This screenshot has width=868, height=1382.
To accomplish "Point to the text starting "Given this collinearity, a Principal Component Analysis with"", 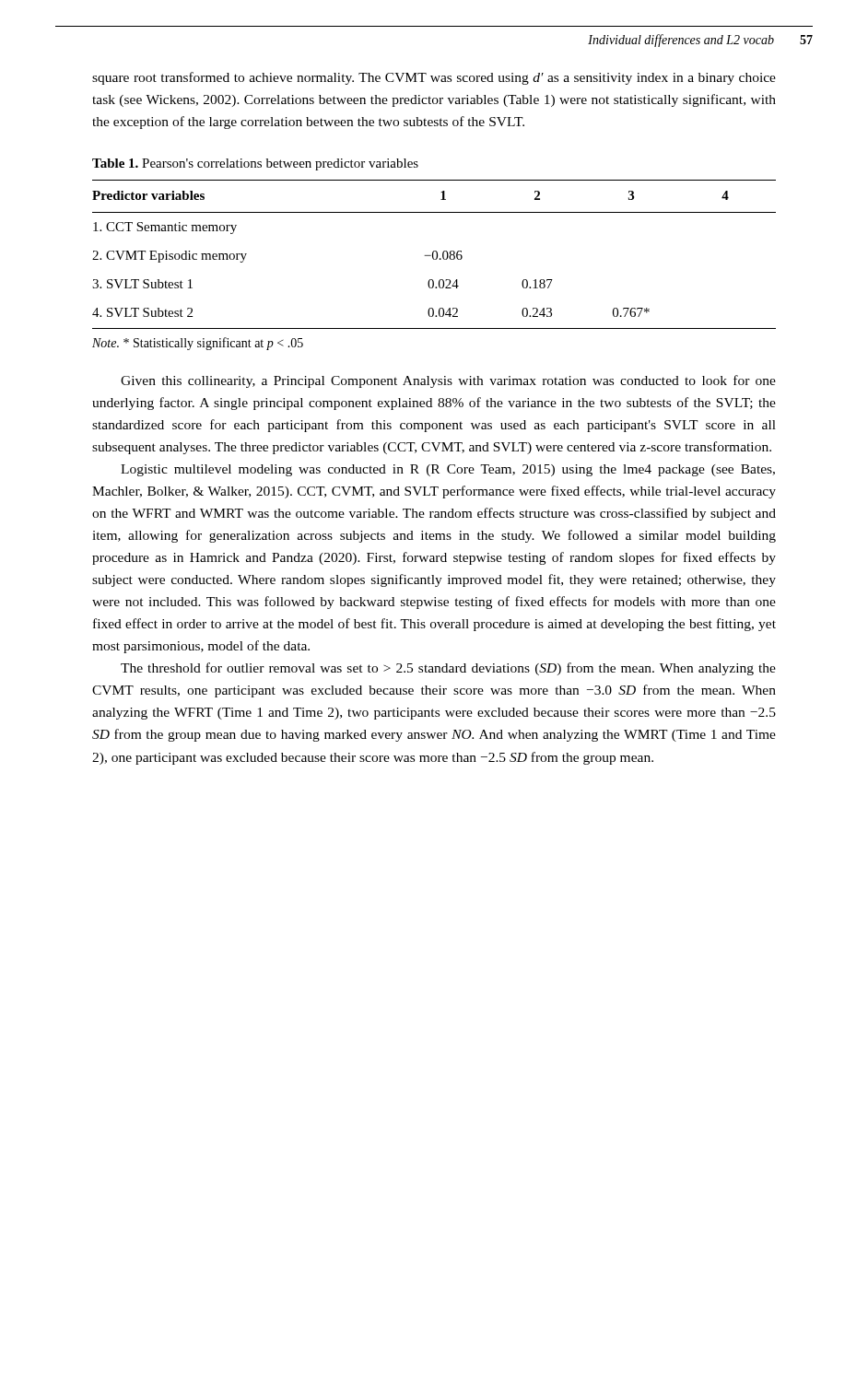I will coord(434,414).
